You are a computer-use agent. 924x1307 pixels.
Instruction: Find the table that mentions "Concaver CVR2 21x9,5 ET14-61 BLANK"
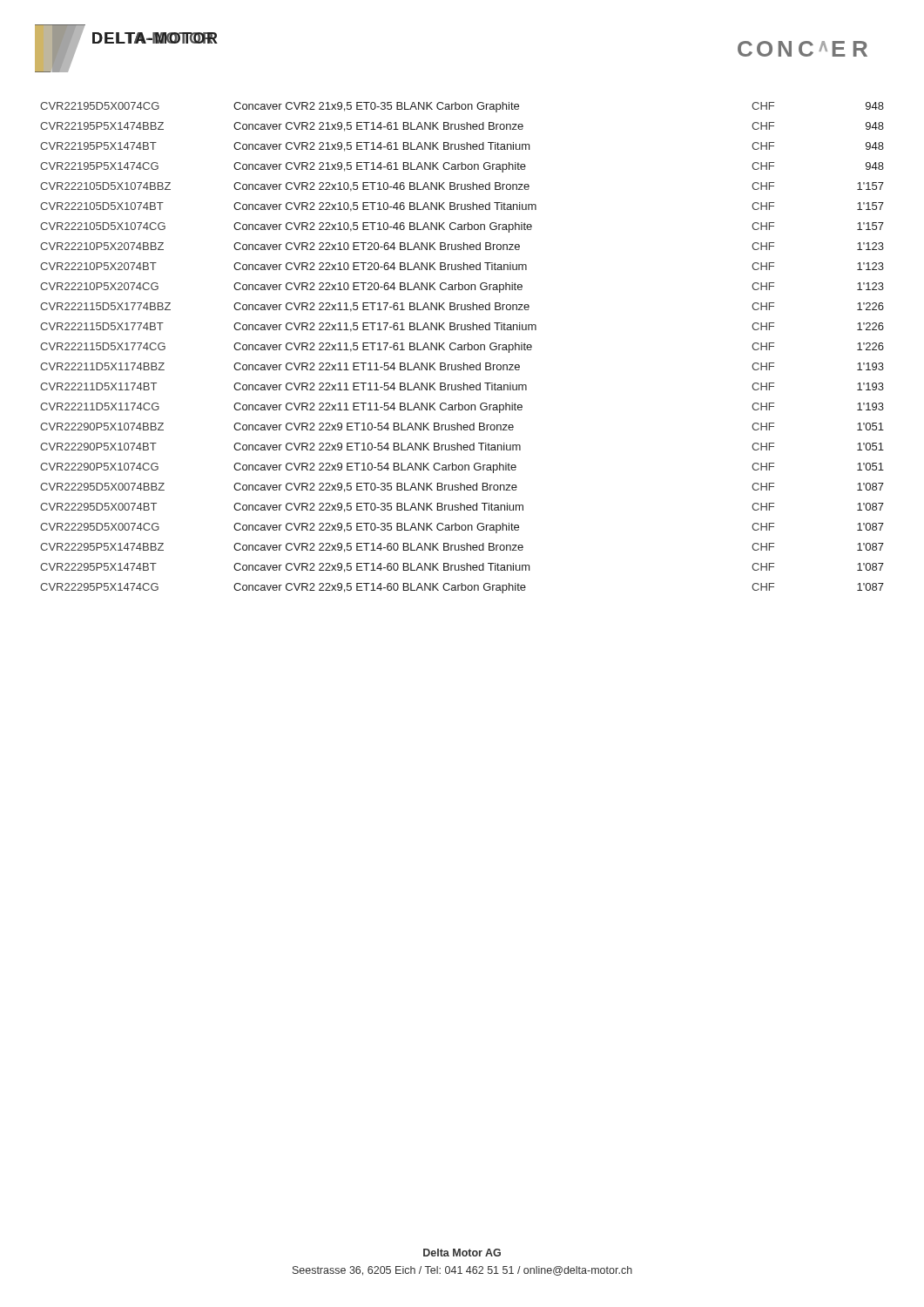462,346
